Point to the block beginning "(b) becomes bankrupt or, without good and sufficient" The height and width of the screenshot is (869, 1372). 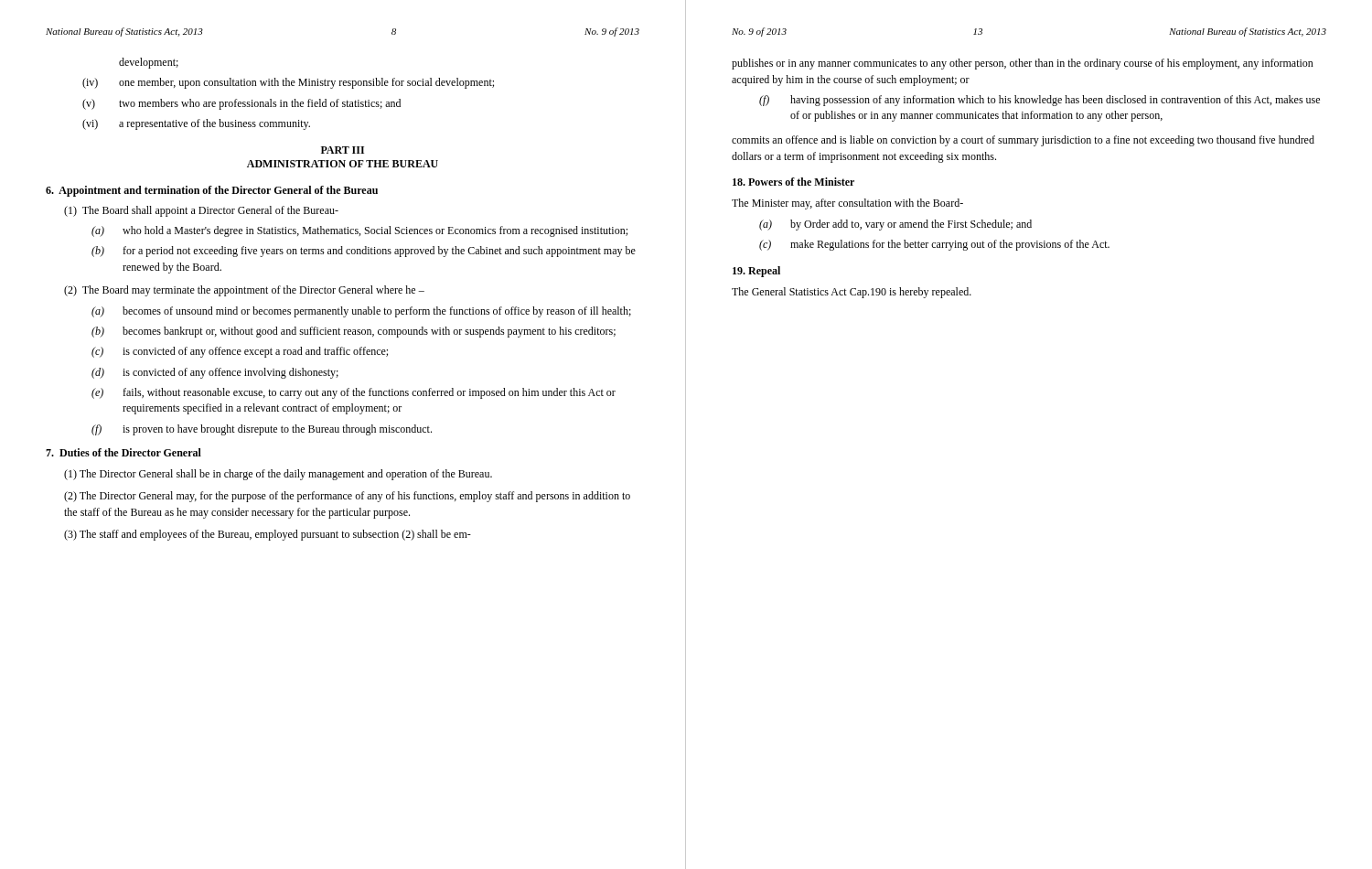point(365,332)
